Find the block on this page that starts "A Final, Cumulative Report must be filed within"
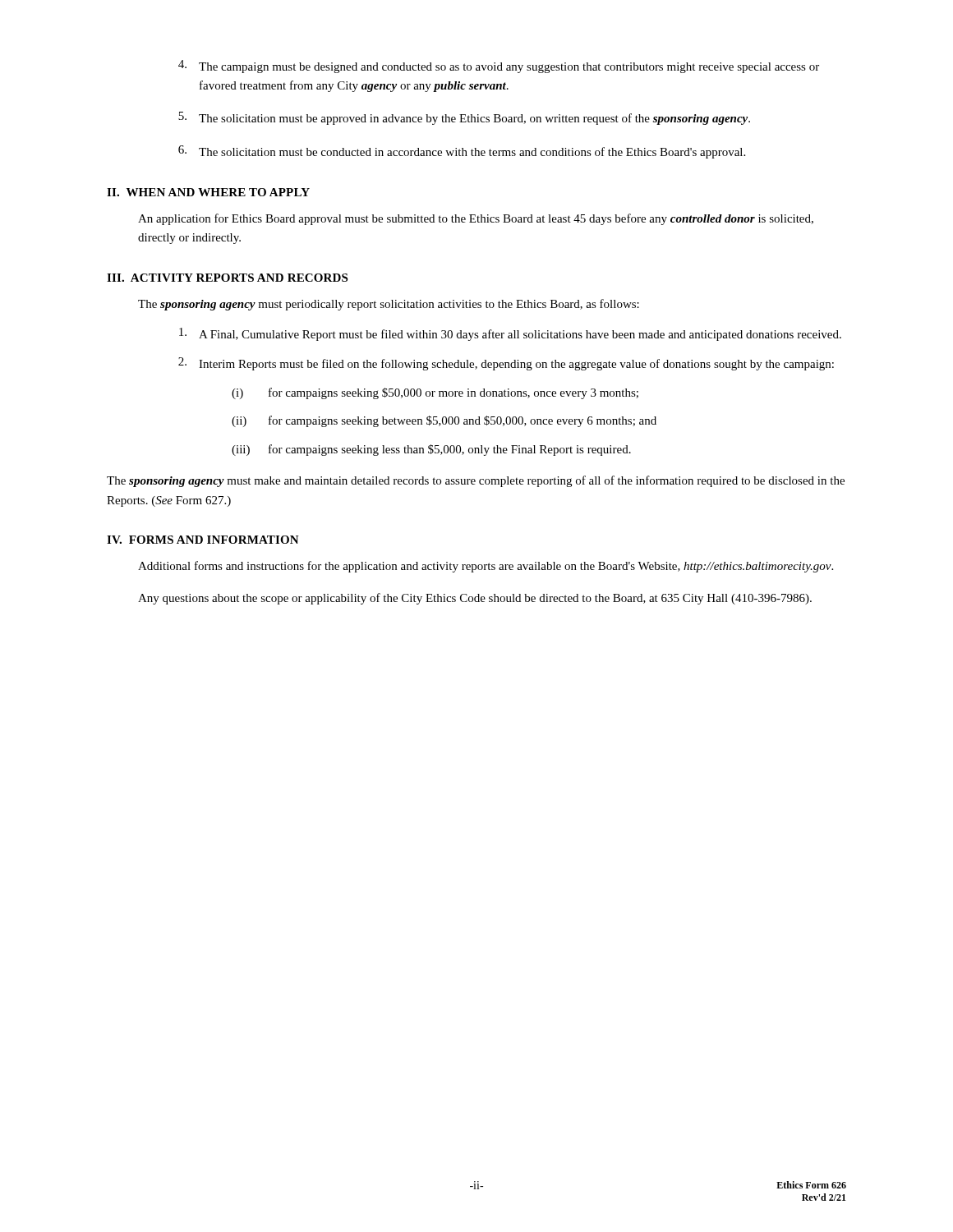953x1232 pixels. point(501,334)
